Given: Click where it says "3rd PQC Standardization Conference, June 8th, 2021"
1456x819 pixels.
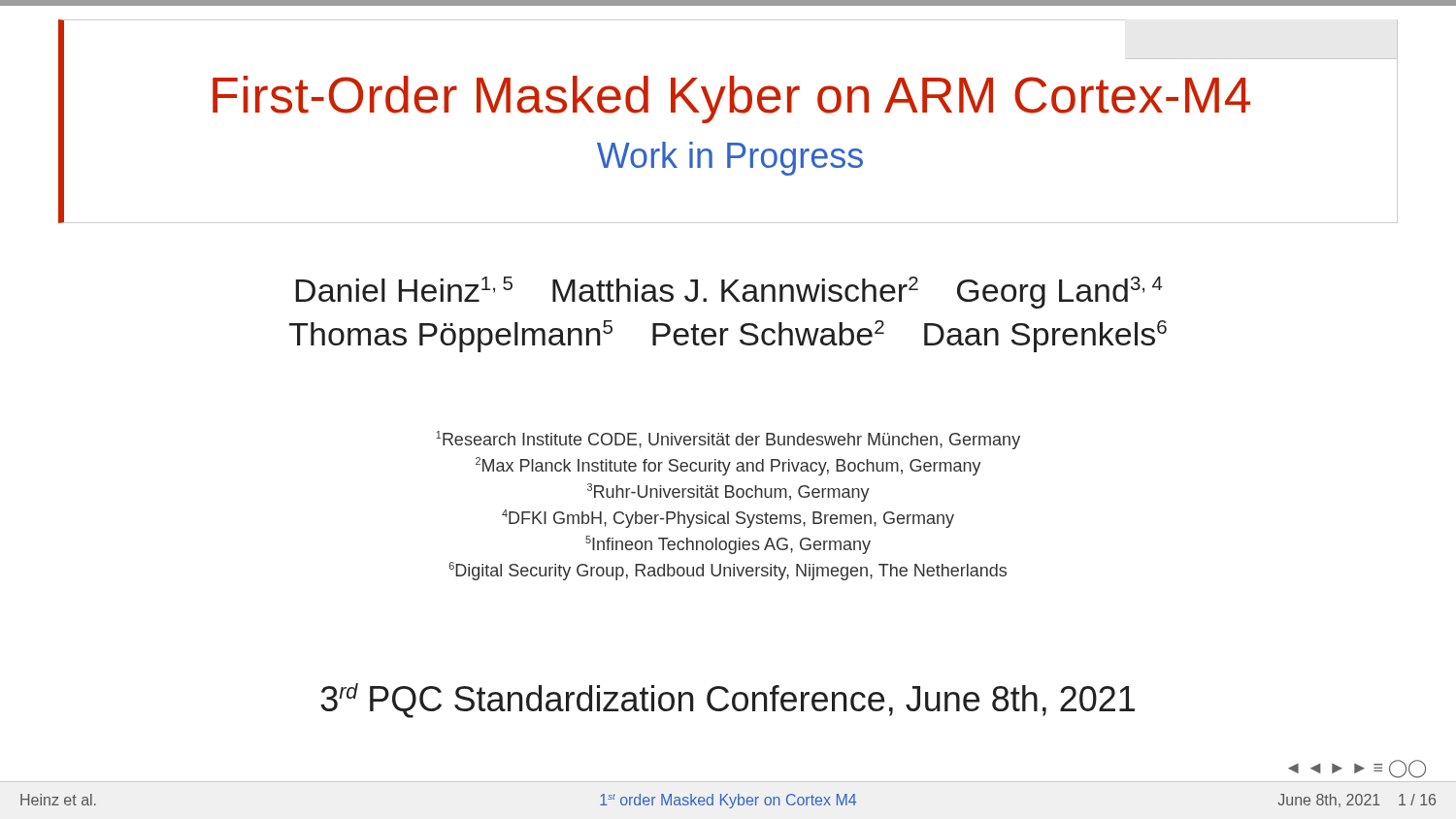Looking at the screenshot, I should [728, 700].
